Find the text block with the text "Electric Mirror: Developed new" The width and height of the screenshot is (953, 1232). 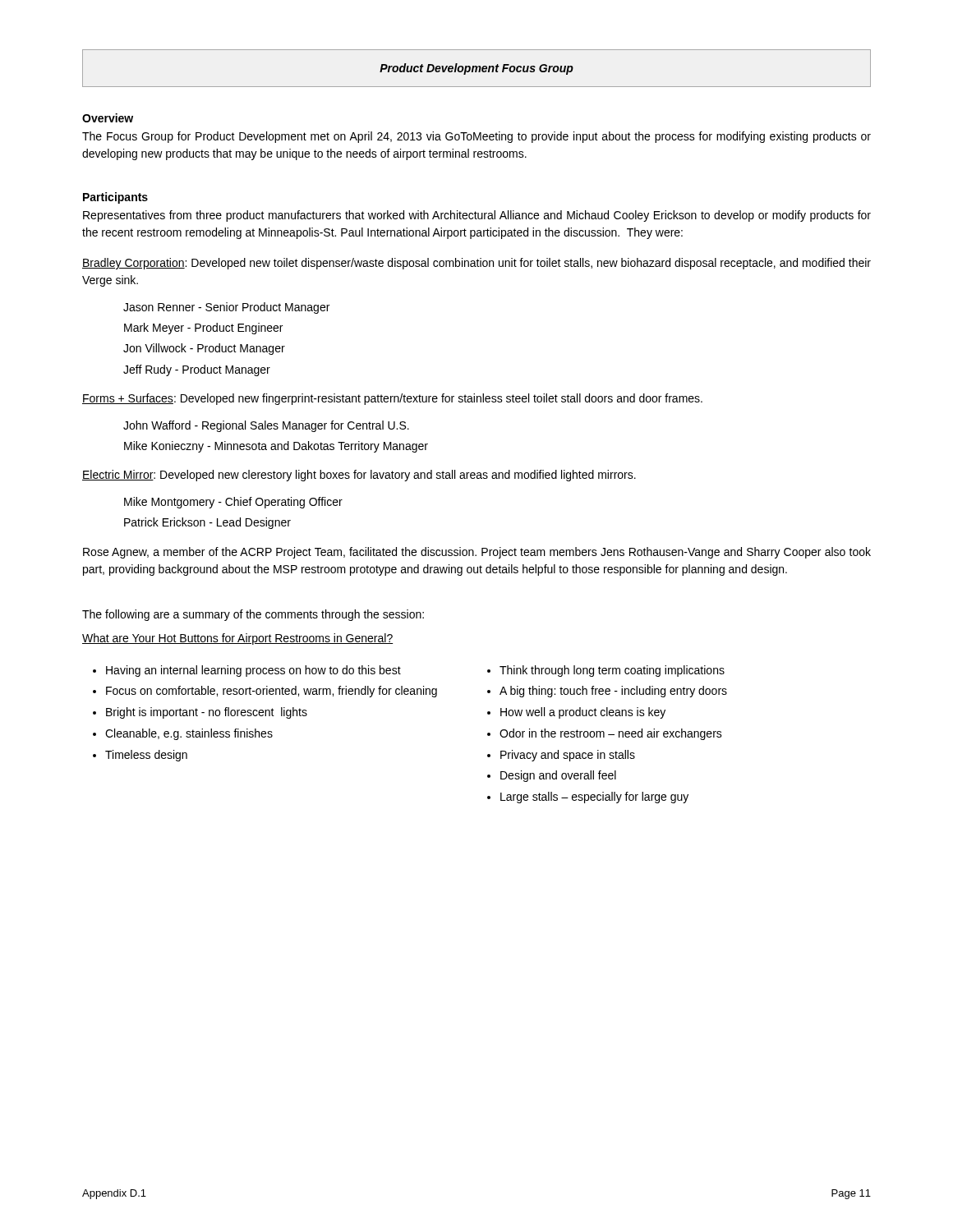pos(359,475)
